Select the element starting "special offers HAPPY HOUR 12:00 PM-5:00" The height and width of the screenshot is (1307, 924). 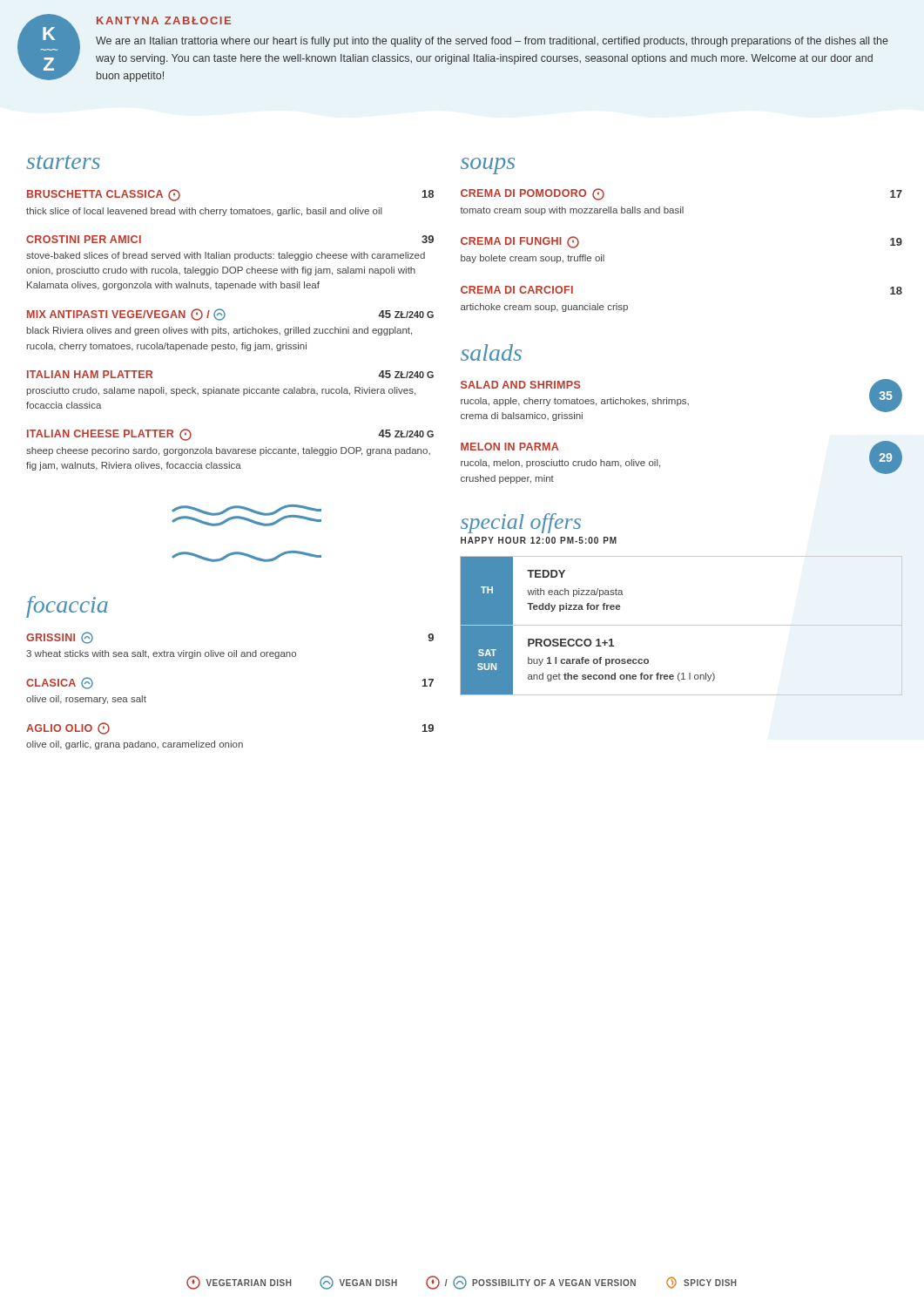[521, 523]
